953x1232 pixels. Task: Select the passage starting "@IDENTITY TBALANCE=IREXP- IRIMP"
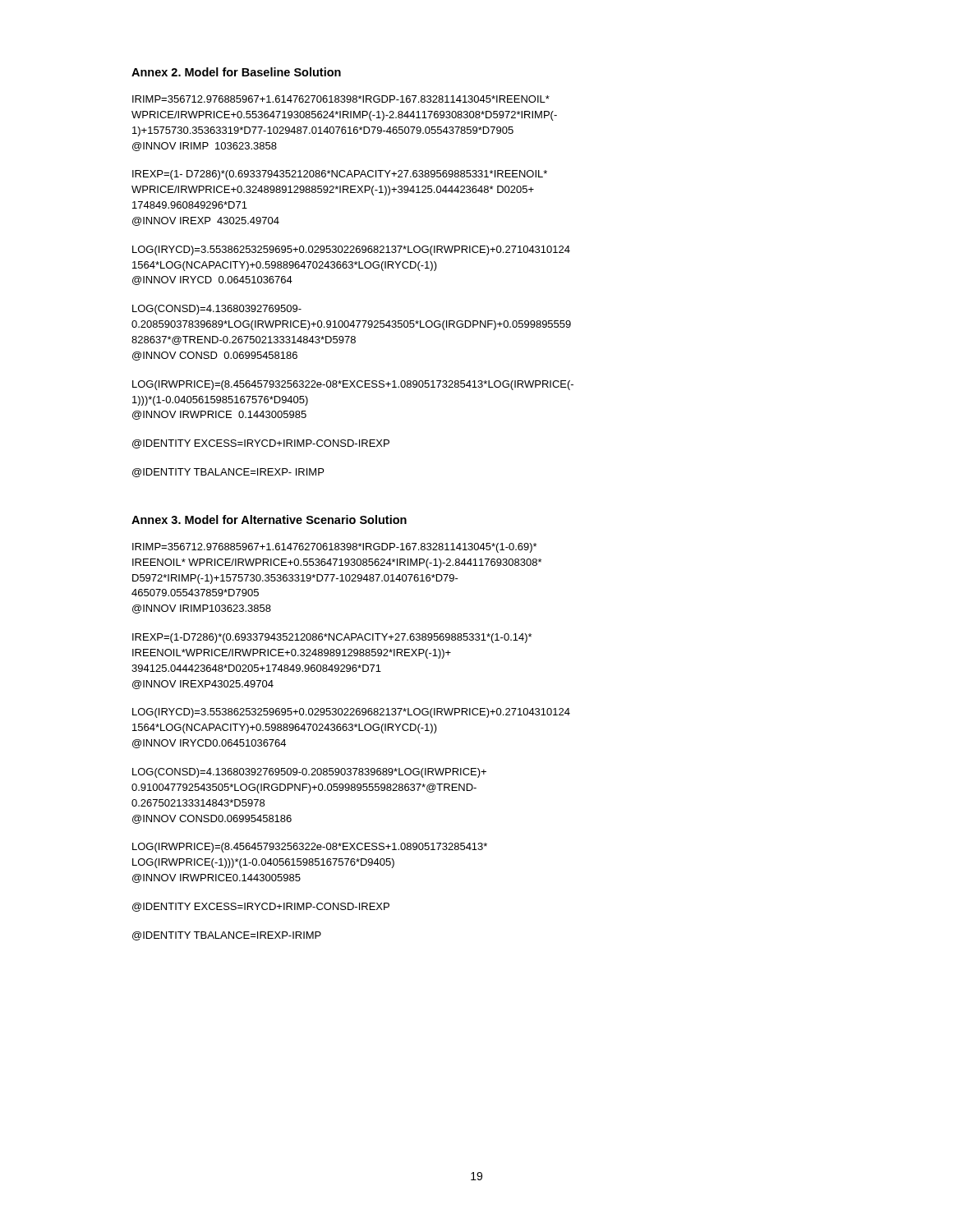(x=228, y=473)
